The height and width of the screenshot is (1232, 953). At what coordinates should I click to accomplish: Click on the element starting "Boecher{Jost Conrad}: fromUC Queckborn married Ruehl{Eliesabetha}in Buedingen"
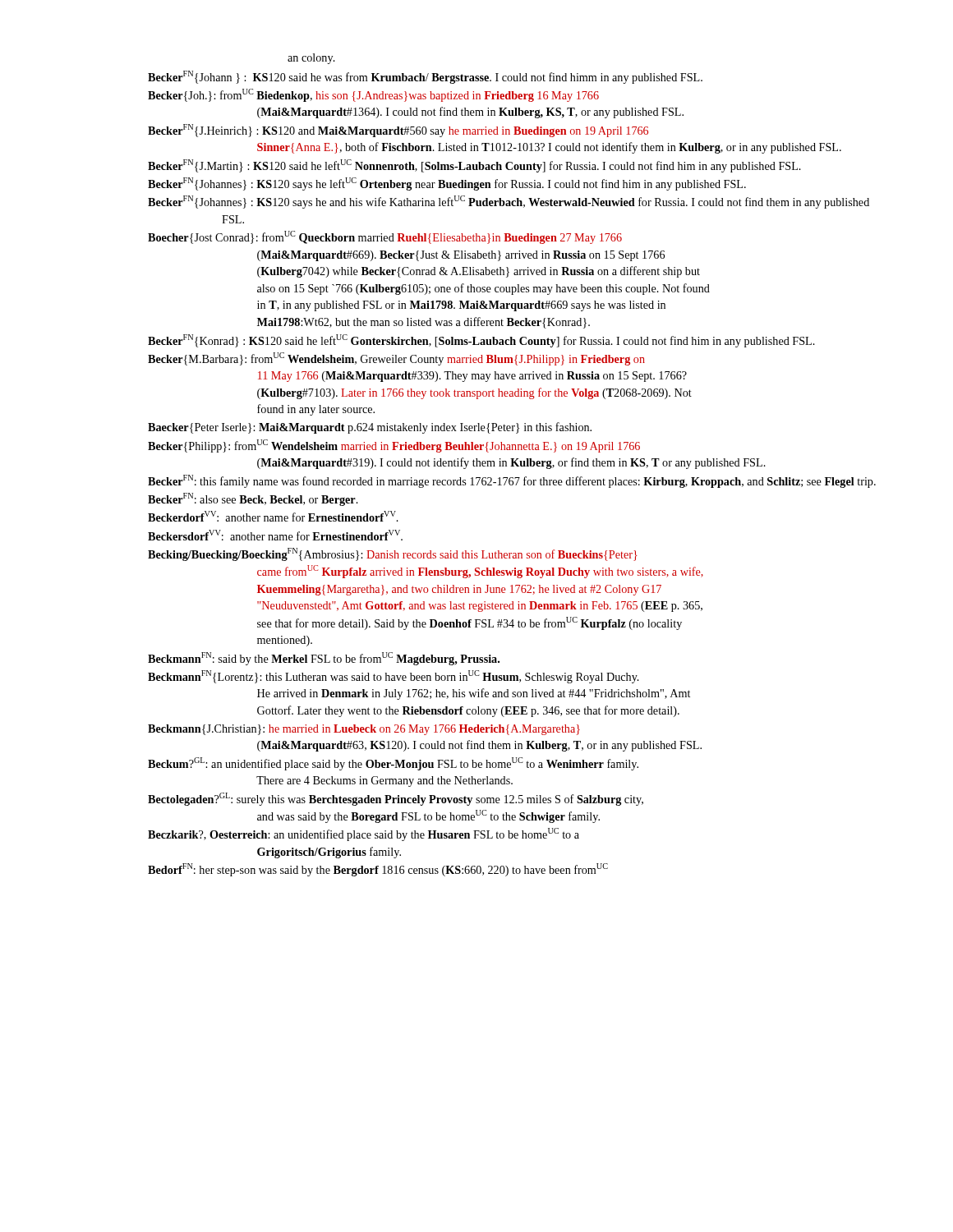(x=429, y=279)
